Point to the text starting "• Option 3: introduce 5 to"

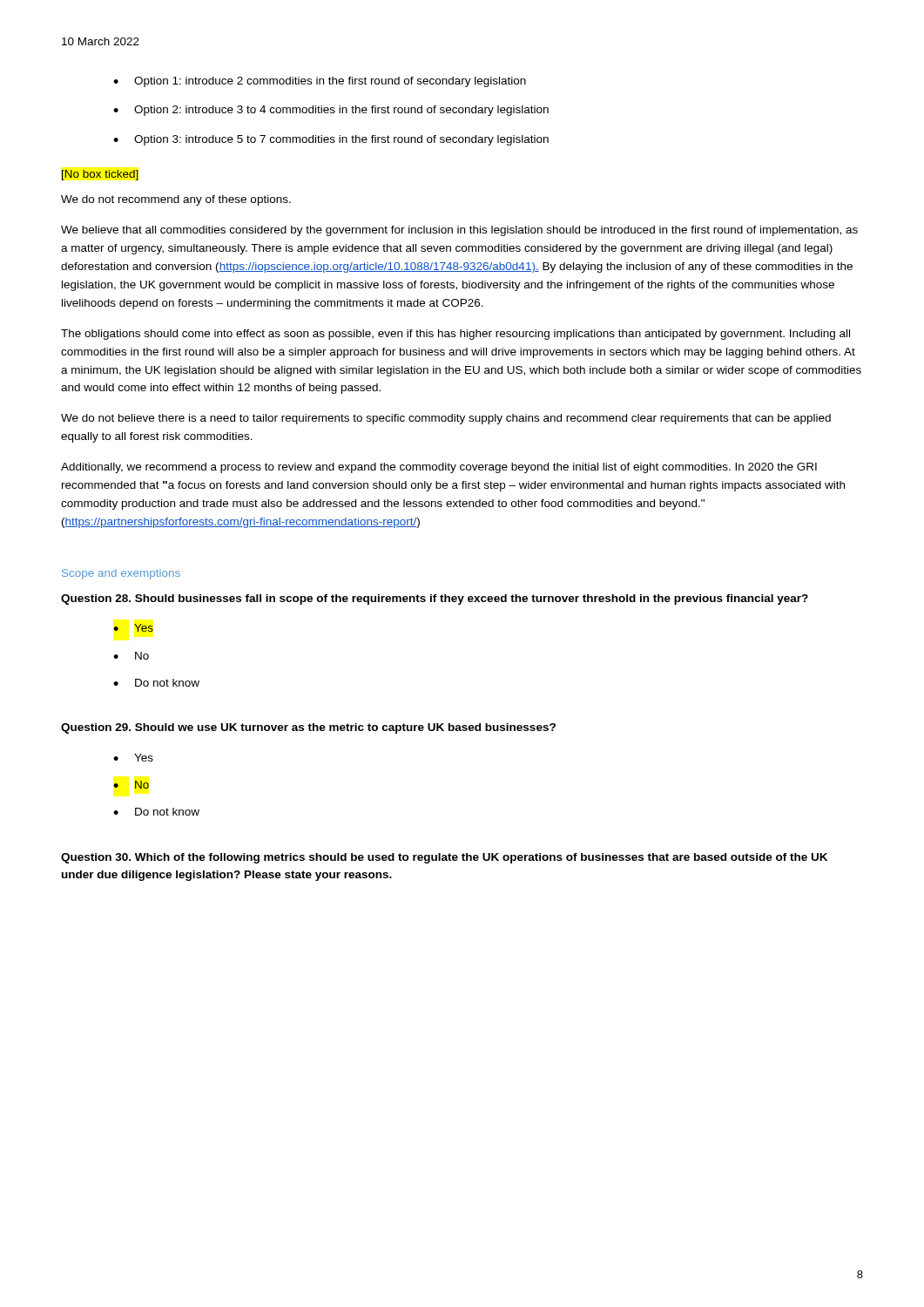point(331,141)
